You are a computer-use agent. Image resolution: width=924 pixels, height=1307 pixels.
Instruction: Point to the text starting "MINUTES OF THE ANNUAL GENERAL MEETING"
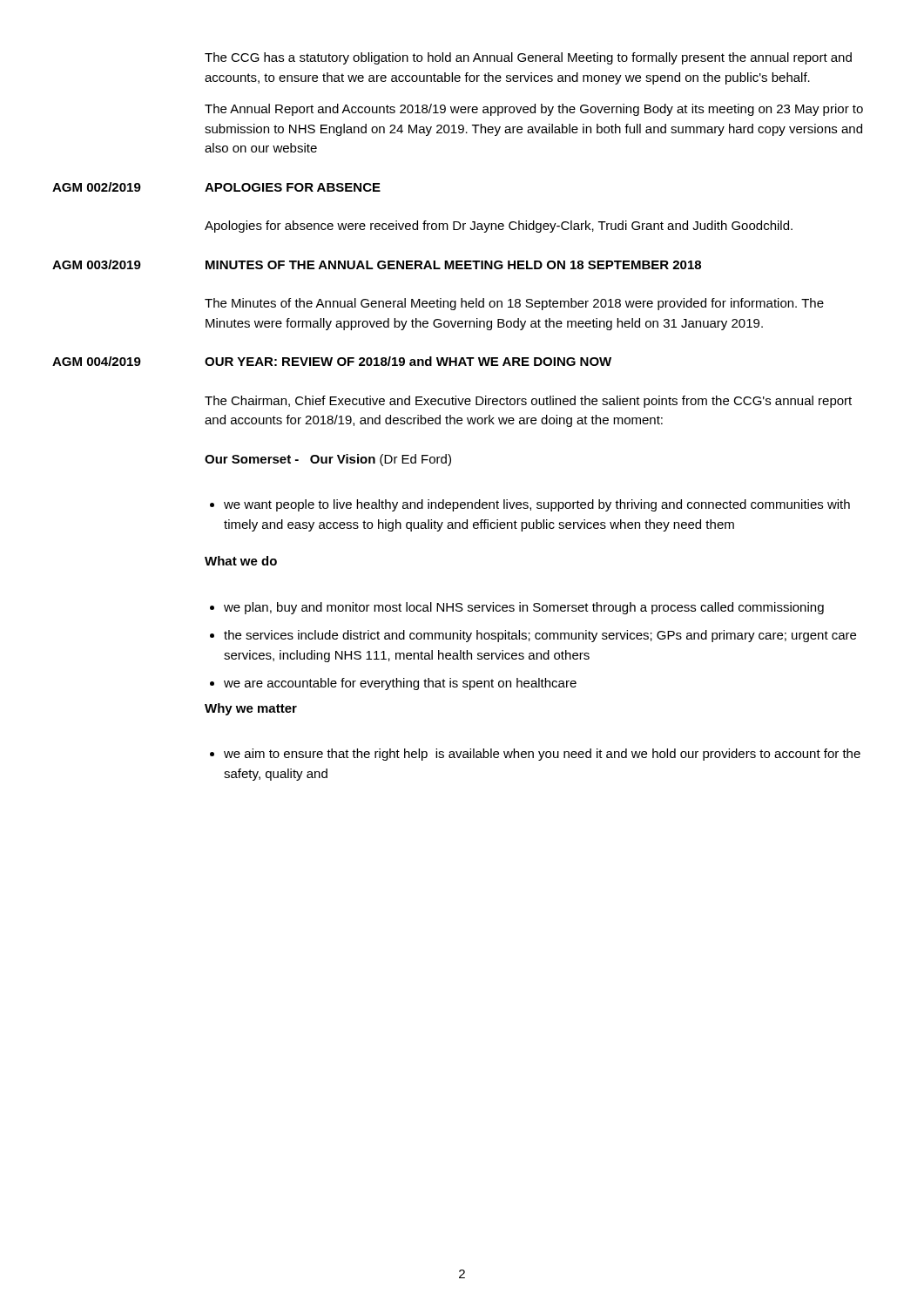click(453, 264)
